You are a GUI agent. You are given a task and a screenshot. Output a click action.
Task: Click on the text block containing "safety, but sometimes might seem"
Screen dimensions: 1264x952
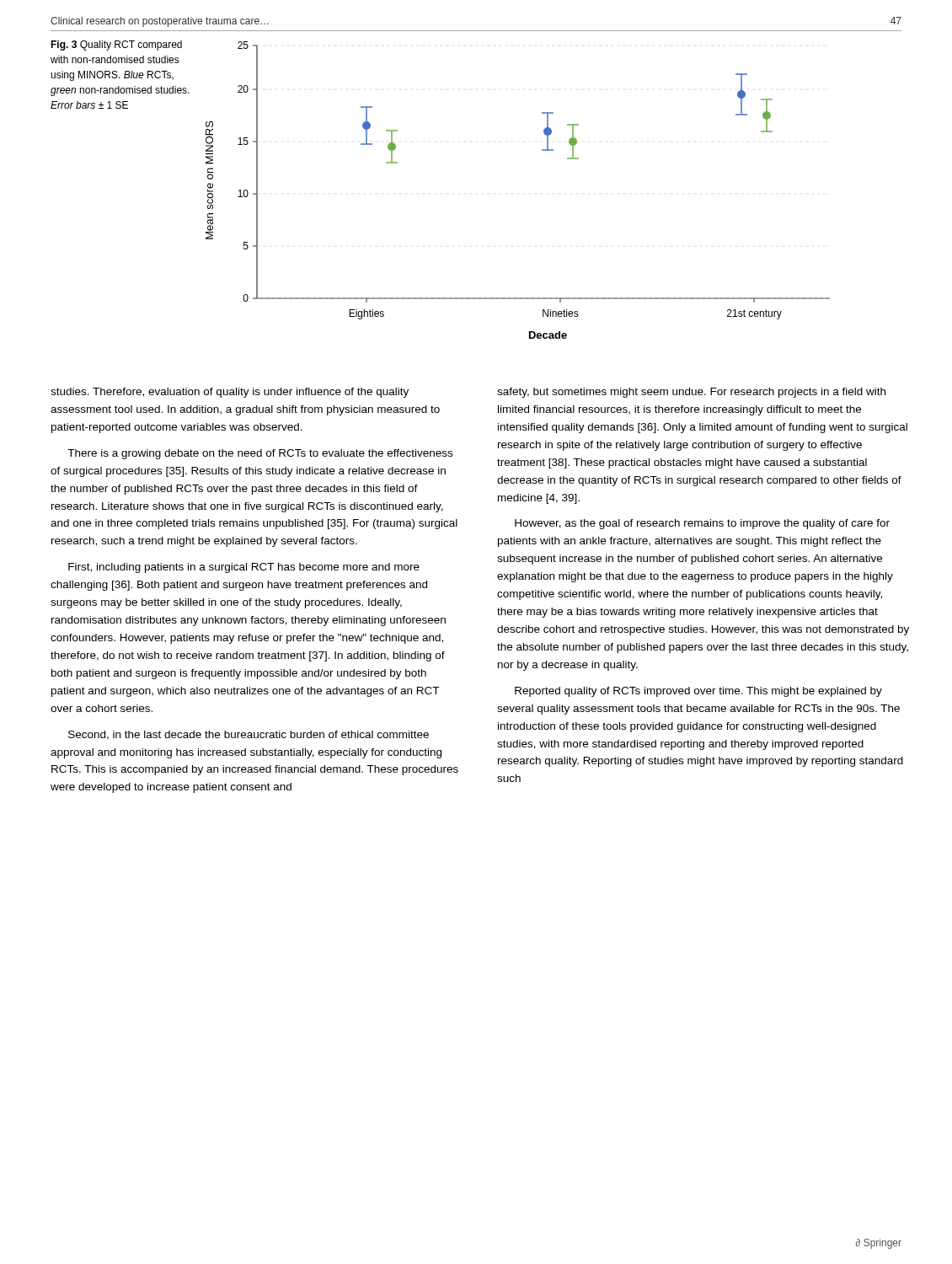[x=703, y=586]
